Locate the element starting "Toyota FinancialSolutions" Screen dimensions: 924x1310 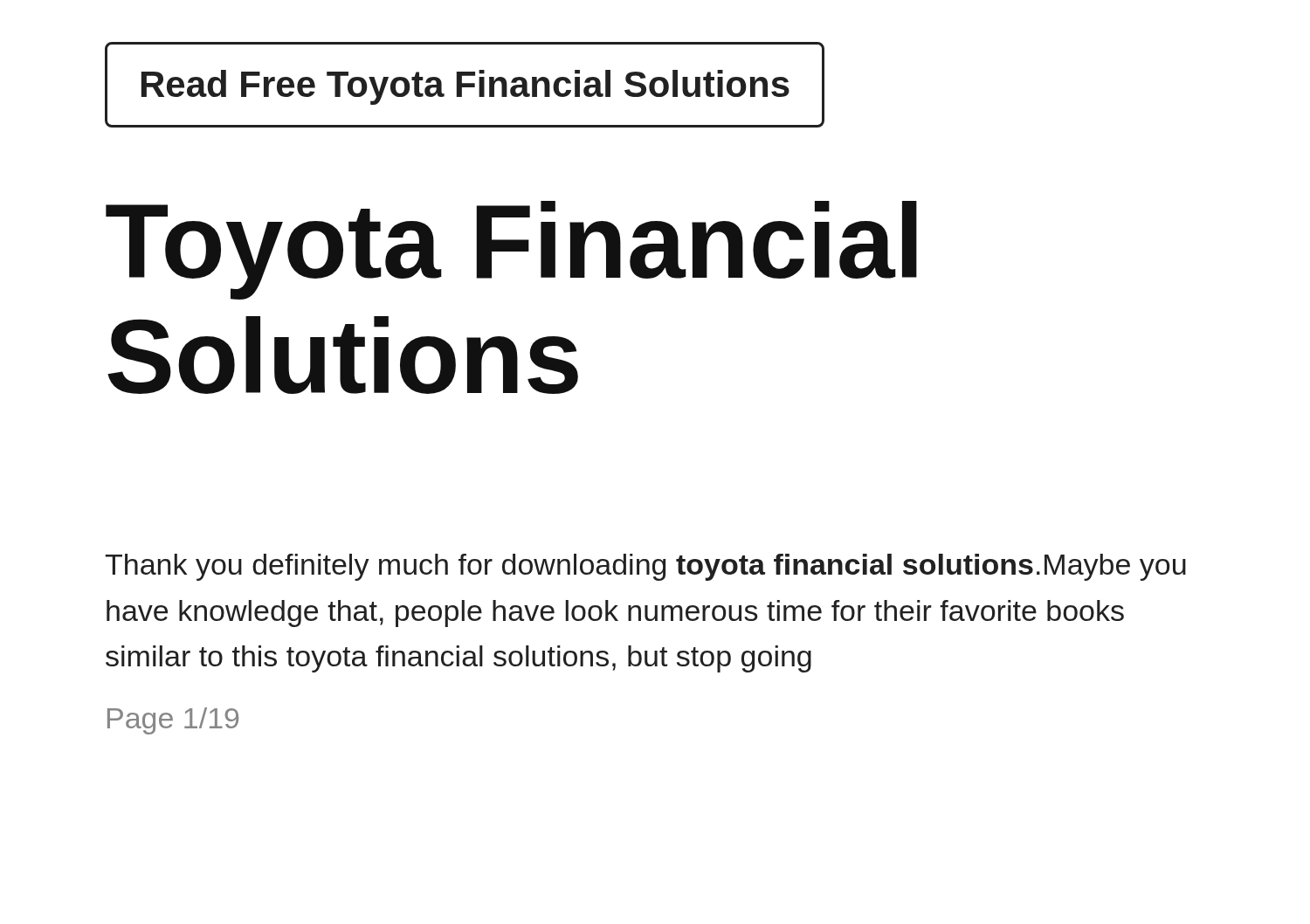click(x=655, y=299)
